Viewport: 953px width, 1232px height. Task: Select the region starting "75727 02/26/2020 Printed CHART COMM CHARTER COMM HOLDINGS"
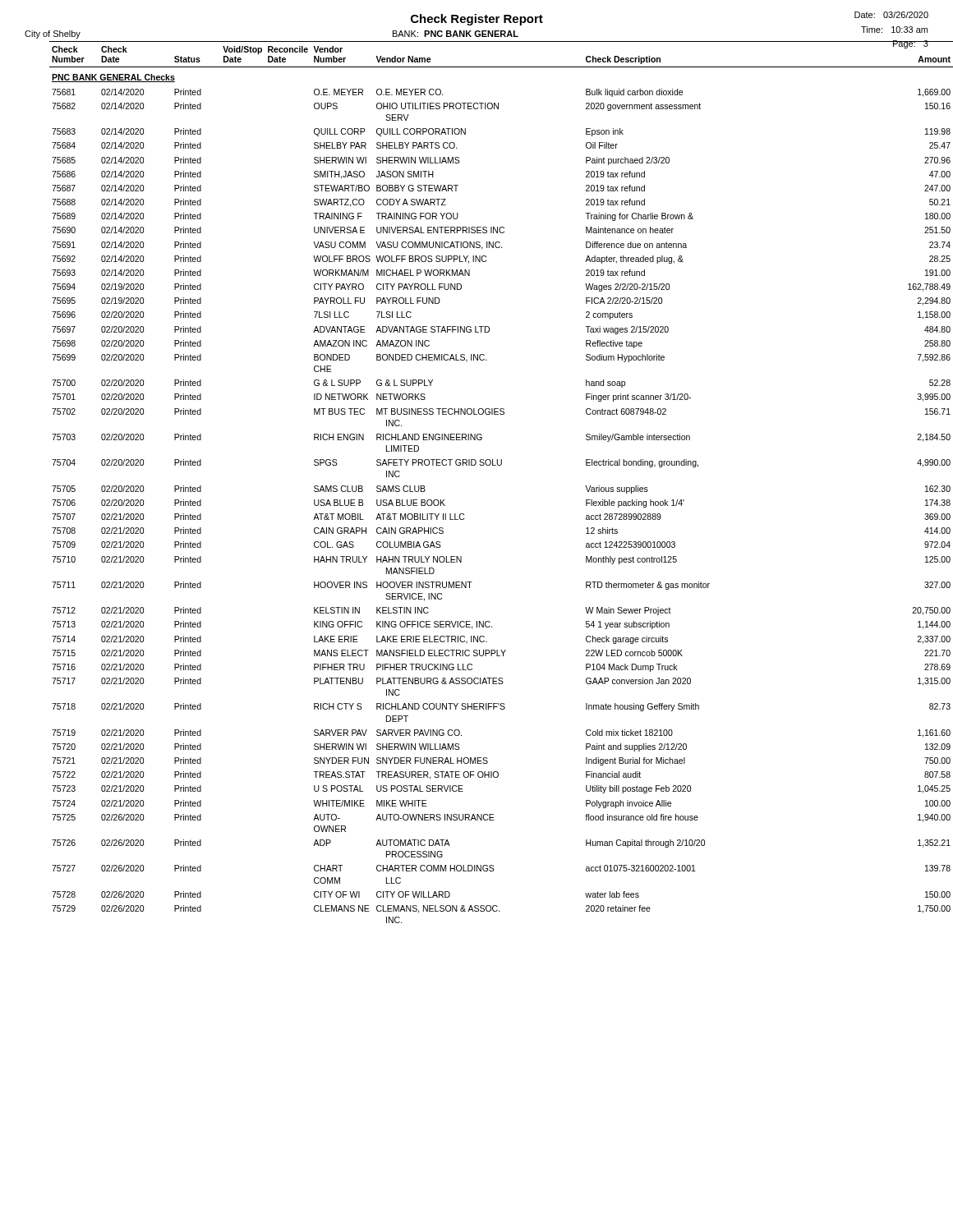pyautogui.click(x=501, y=874)
